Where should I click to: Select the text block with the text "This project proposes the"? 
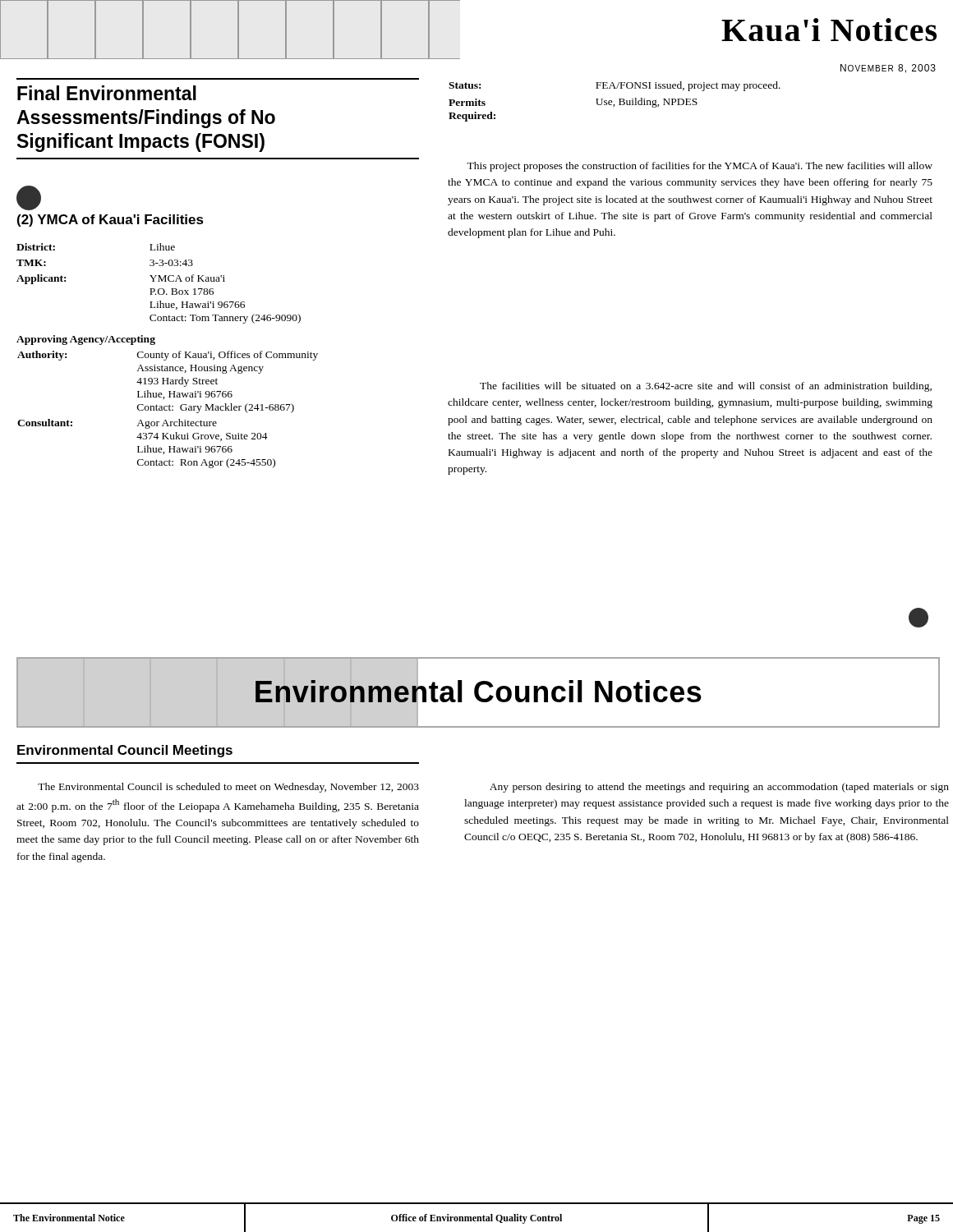[x=690, y=199]
